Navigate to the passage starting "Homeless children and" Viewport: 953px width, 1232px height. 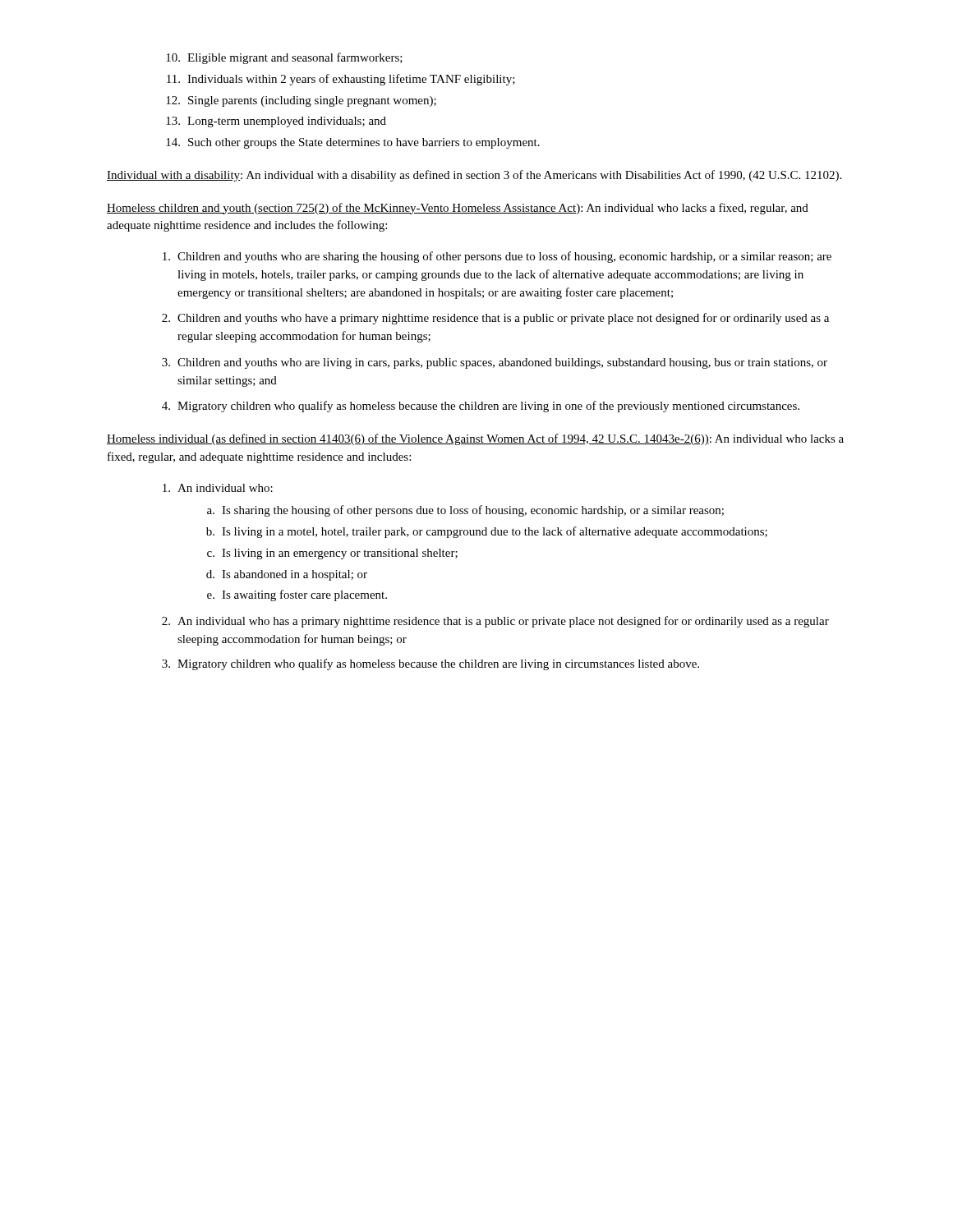458,216
